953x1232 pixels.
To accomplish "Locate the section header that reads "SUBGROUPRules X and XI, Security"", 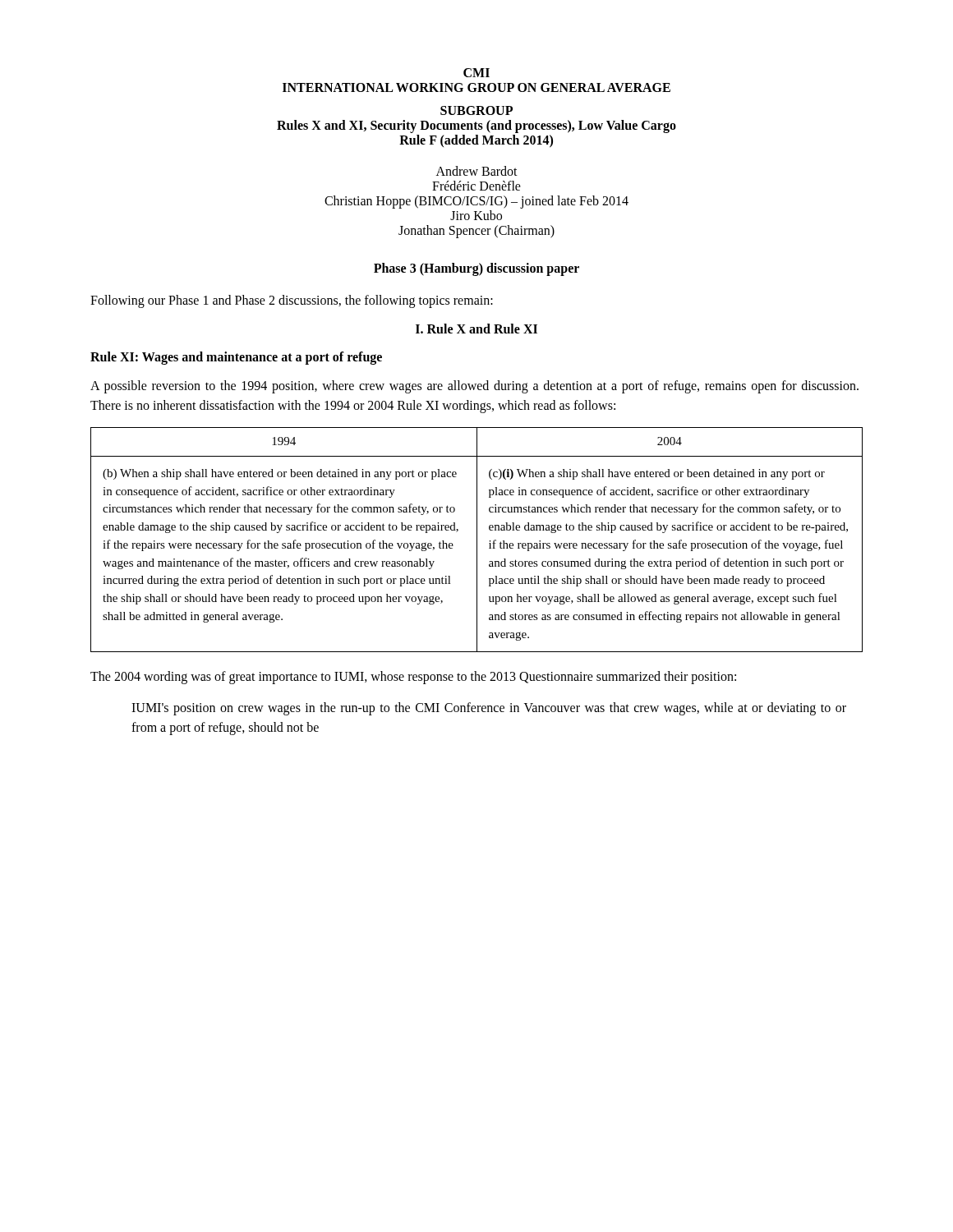I will (x=476, y=125).
